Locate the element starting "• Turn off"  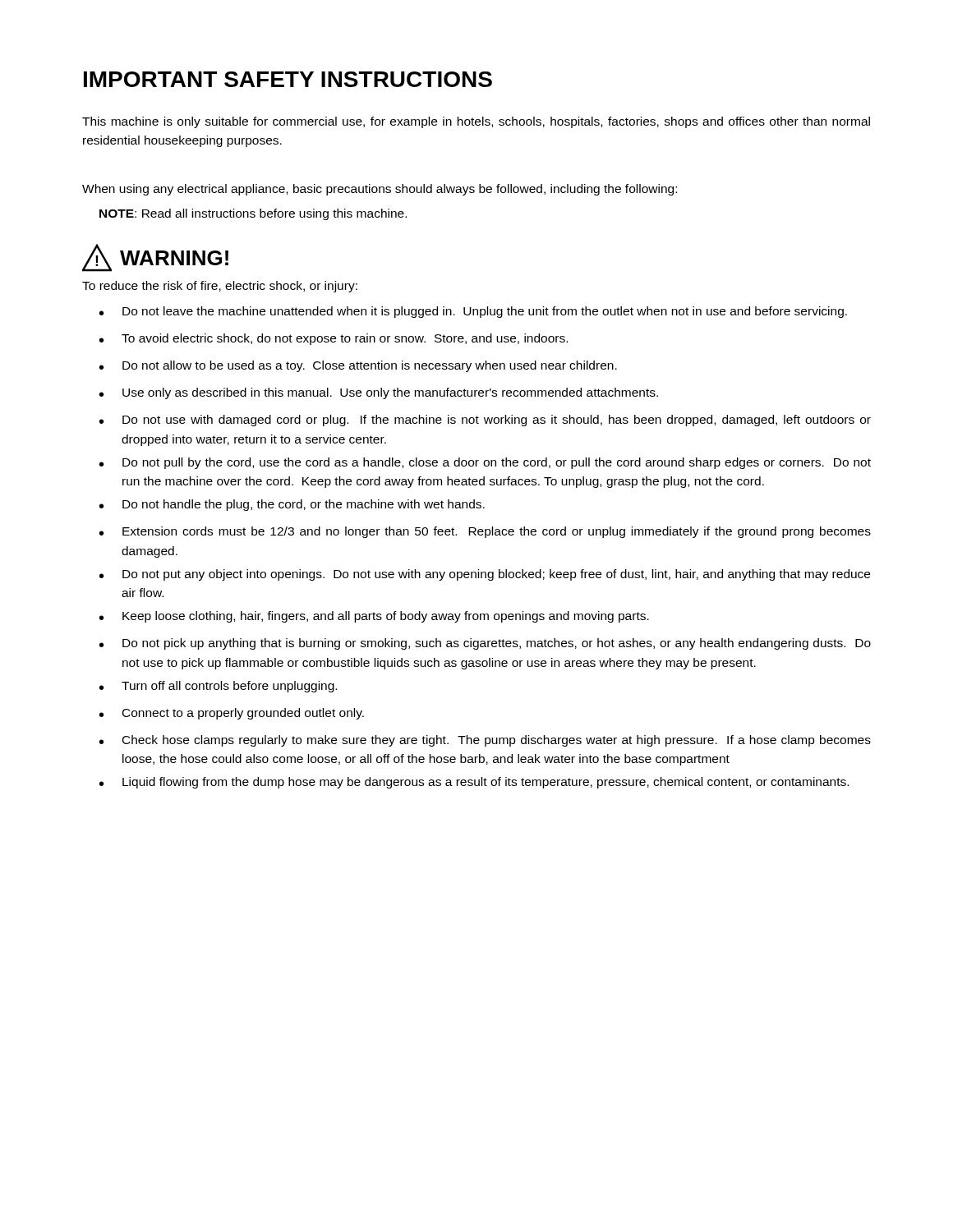(218, 687)
